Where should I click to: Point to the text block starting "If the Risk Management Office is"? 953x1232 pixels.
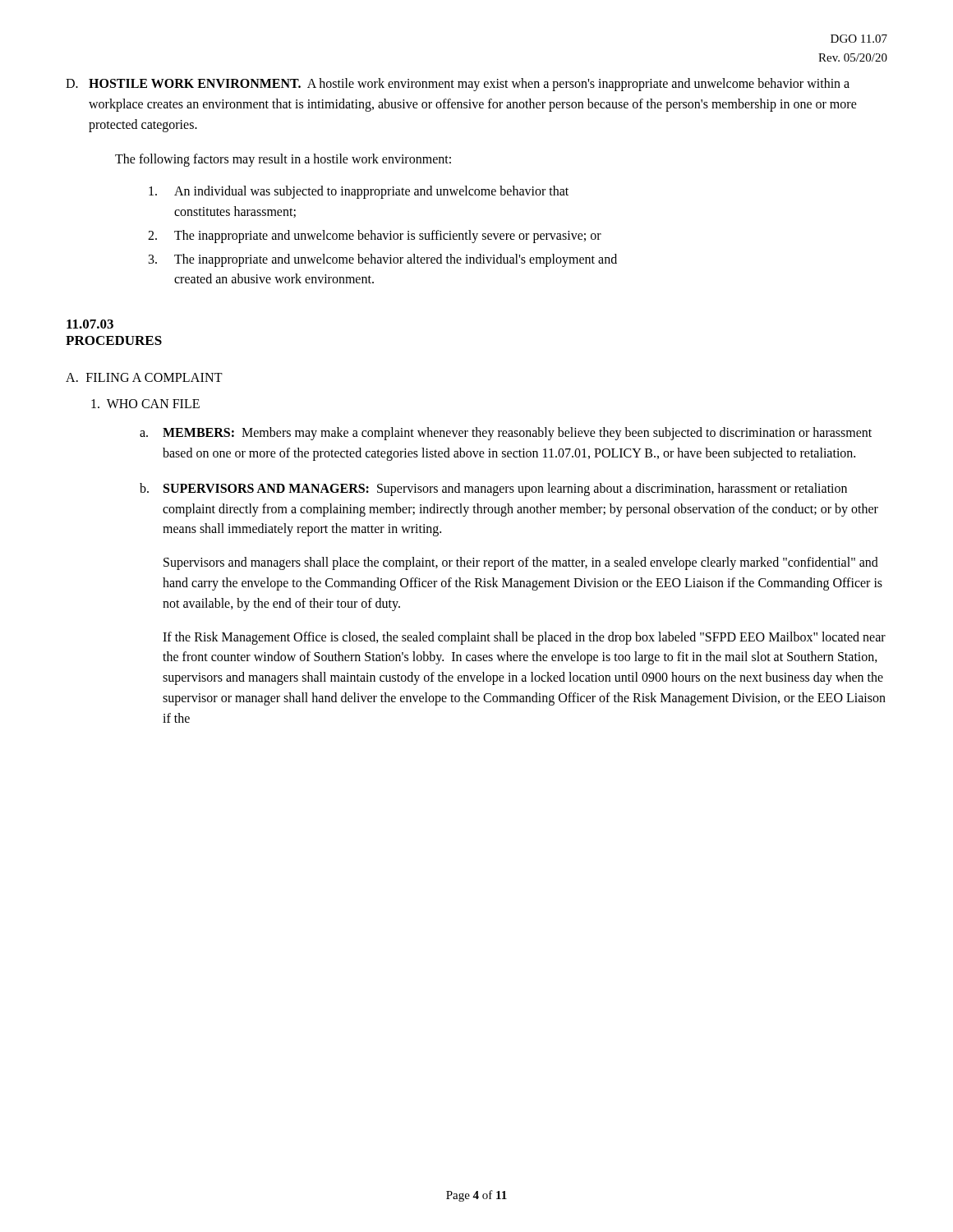pyautogui.click(x=524, y=677)
